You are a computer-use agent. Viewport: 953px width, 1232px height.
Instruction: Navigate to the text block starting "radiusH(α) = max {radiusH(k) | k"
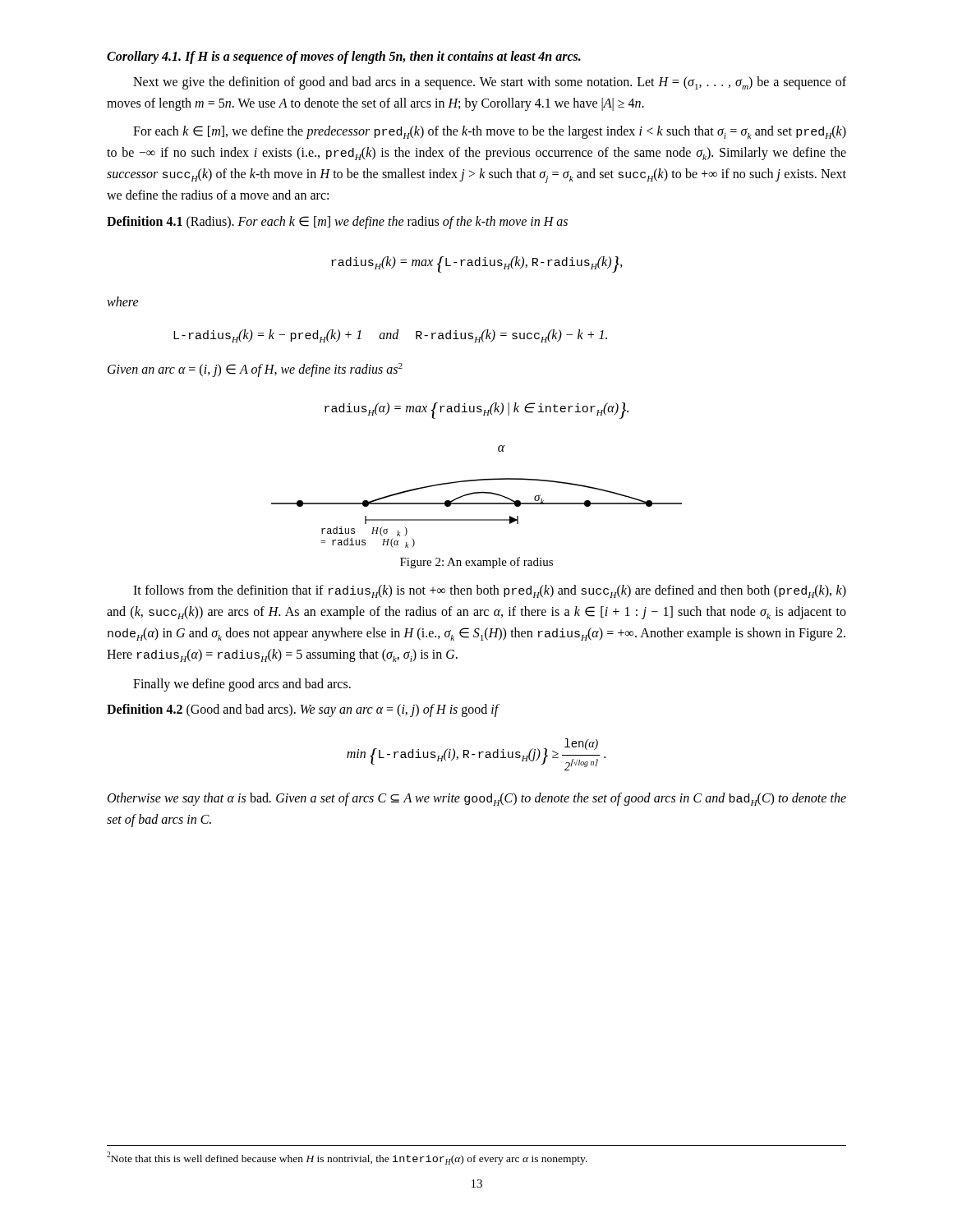[x=476, y=409]
